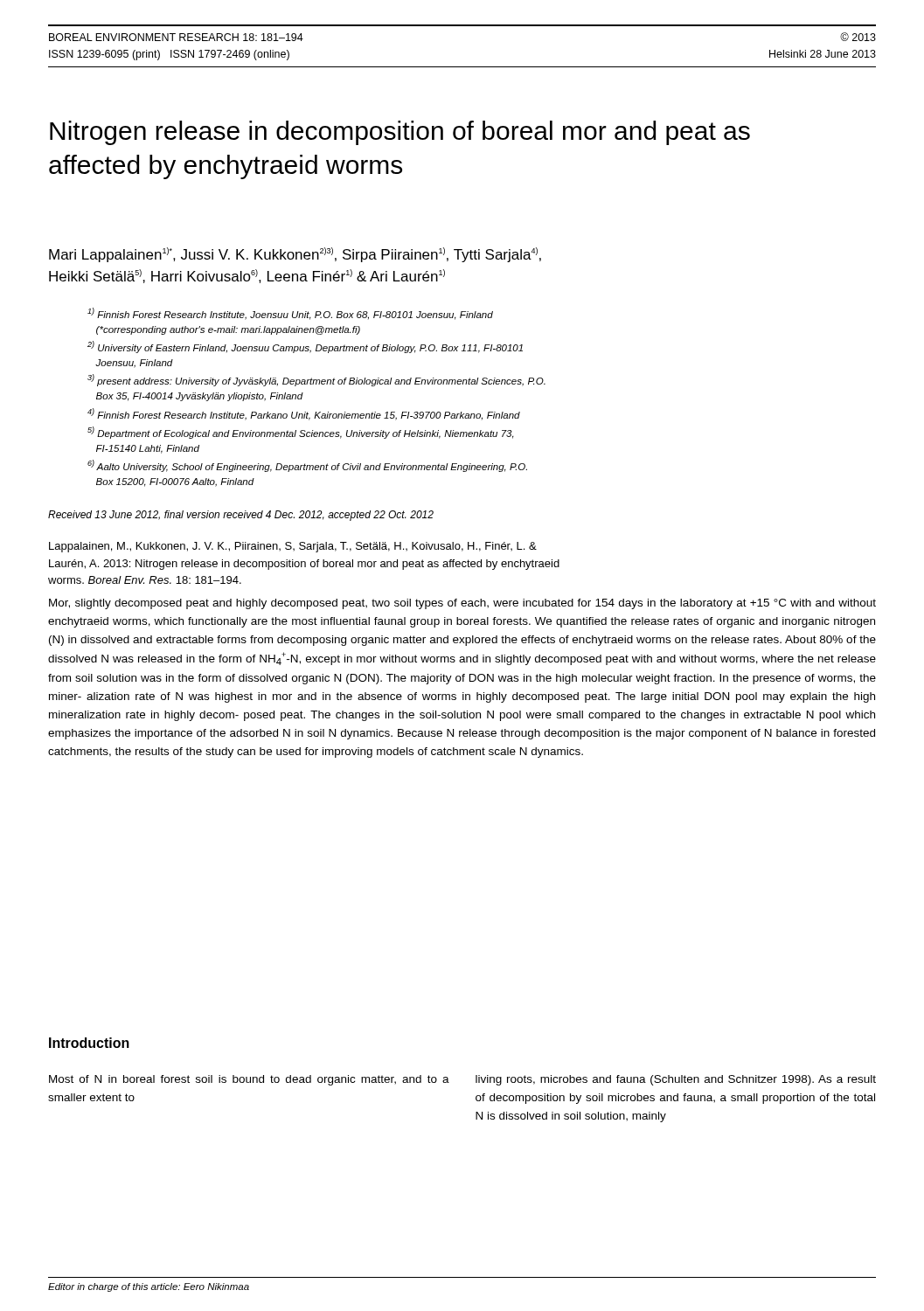Locate the title that opens with "Nitrogen release in decomposition of"
924x1311 pixels.
coord(462,148)
